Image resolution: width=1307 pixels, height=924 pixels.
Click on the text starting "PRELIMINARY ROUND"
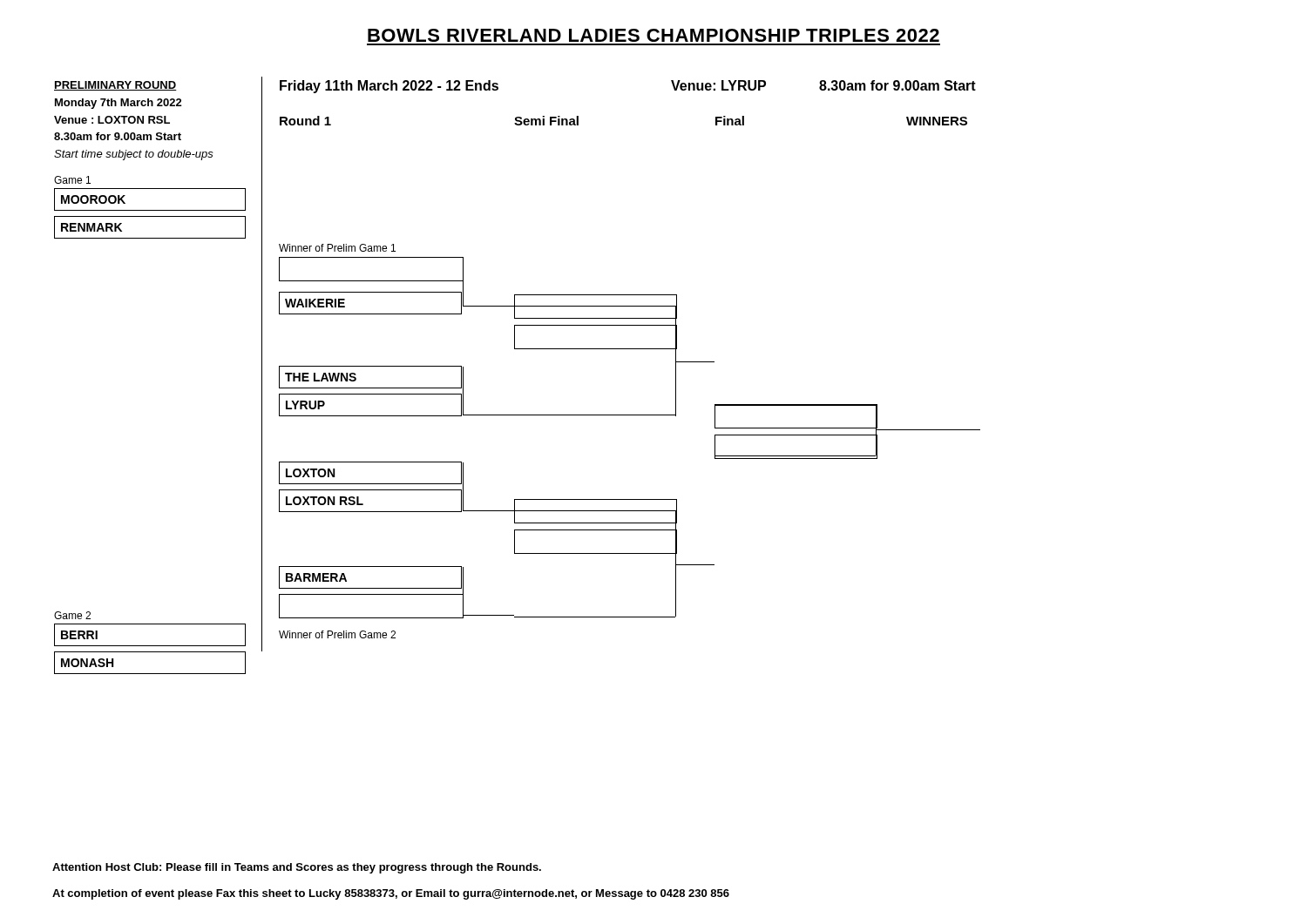115,85
